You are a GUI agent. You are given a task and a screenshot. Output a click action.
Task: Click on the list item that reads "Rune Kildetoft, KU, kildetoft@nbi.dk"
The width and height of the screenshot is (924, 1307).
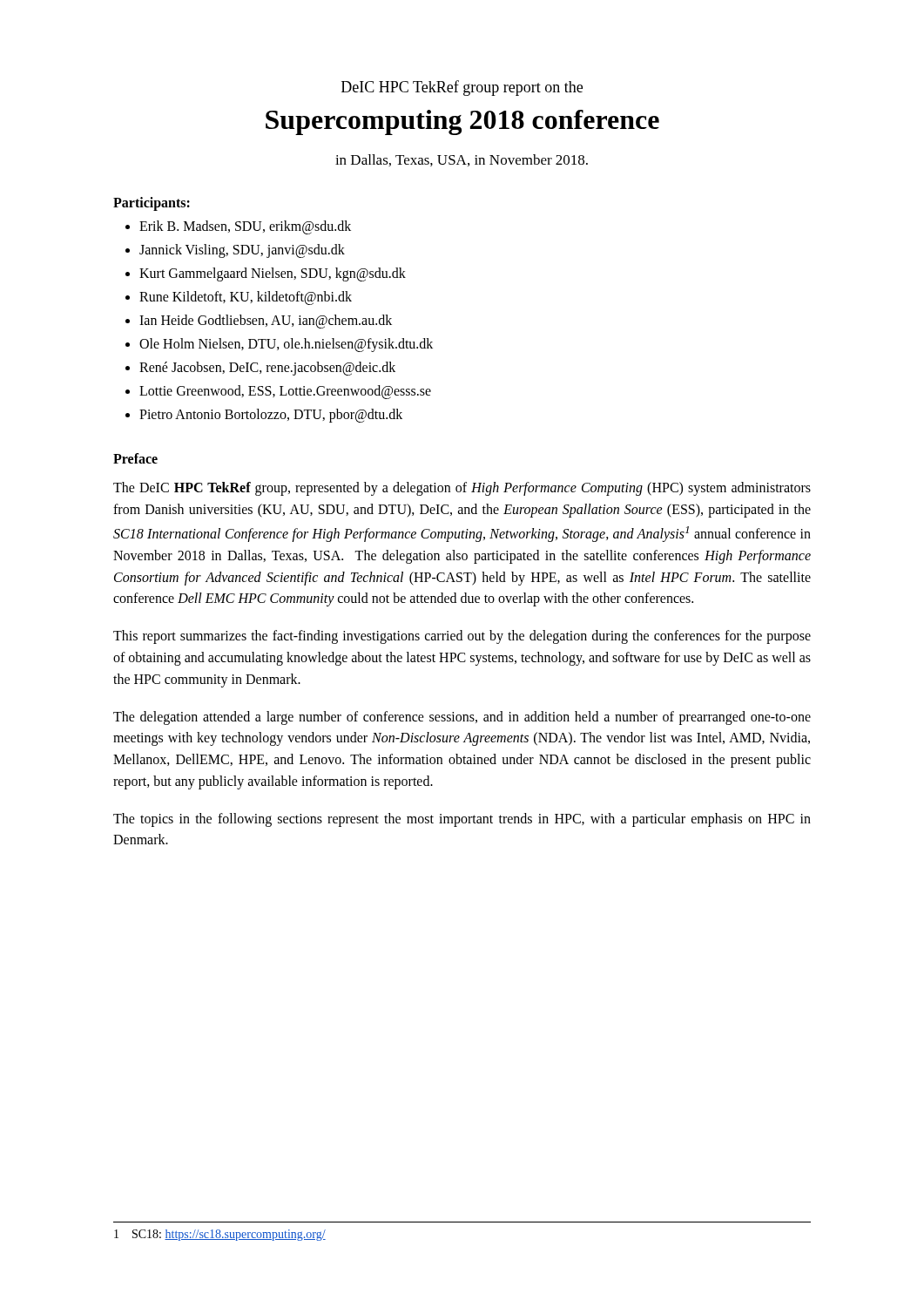246,297
